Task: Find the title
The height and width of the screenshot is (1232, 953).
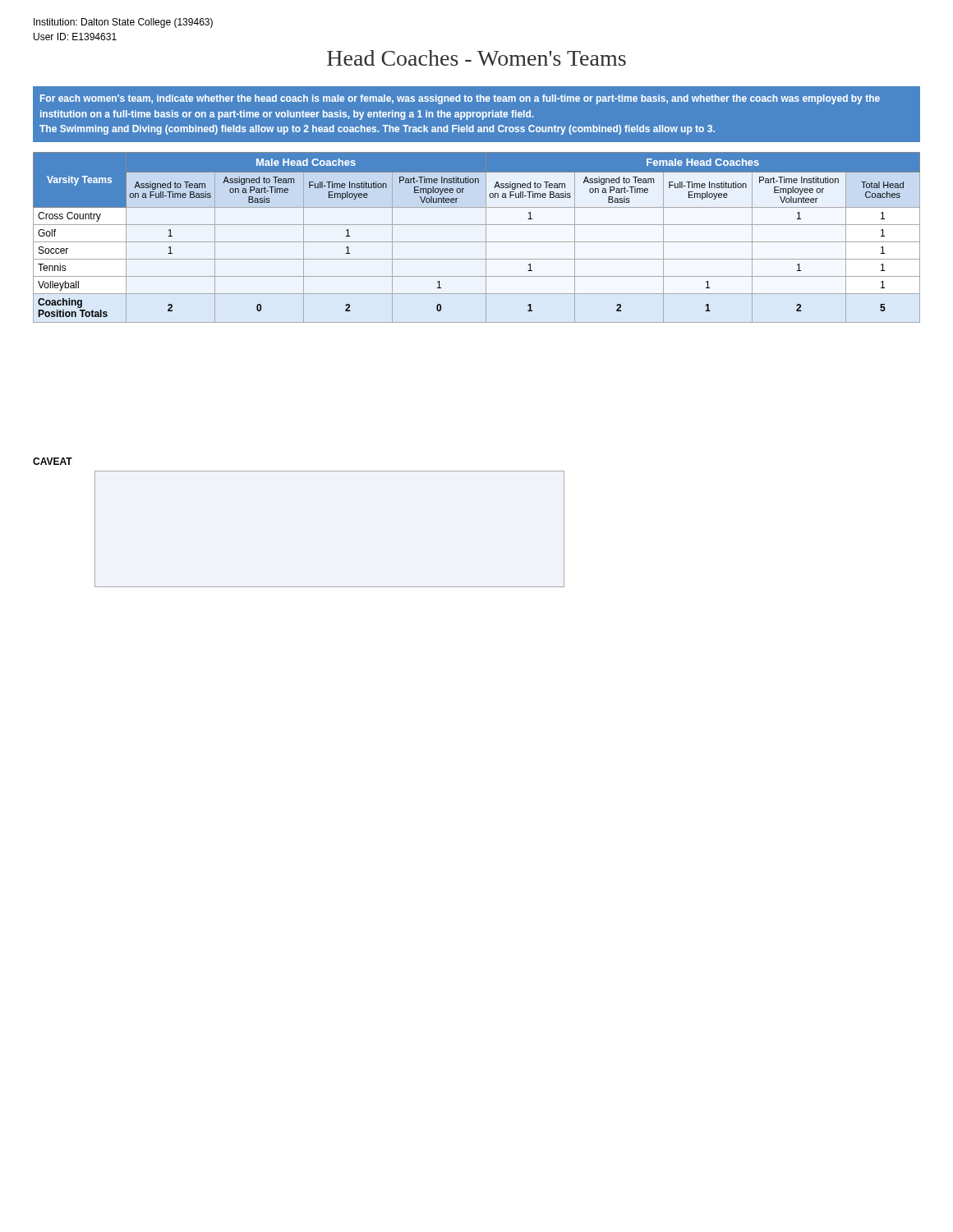Action: pos(476,58)
